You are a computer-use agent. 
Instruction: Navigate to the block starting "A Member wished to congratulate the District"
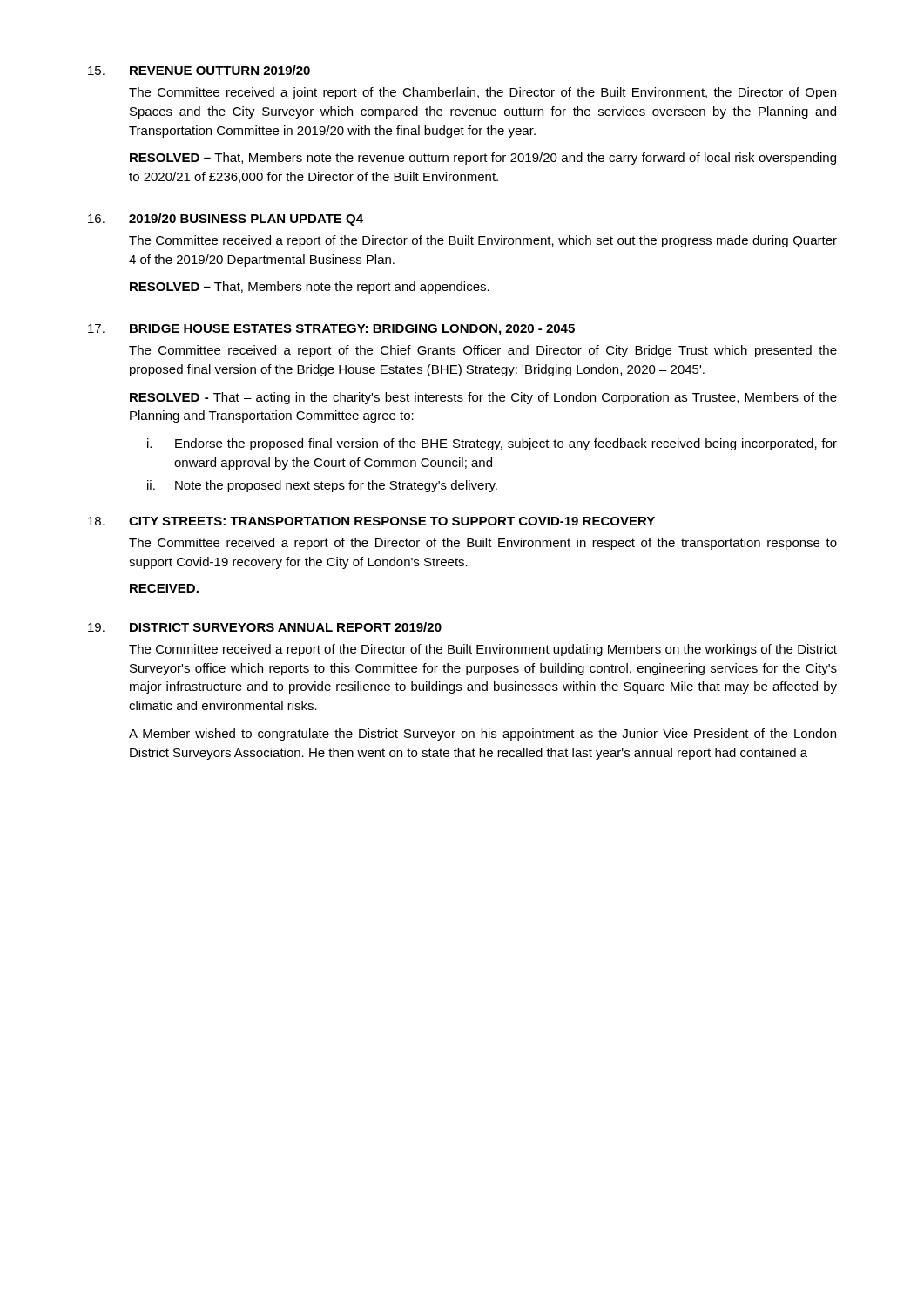coord(483,743)
